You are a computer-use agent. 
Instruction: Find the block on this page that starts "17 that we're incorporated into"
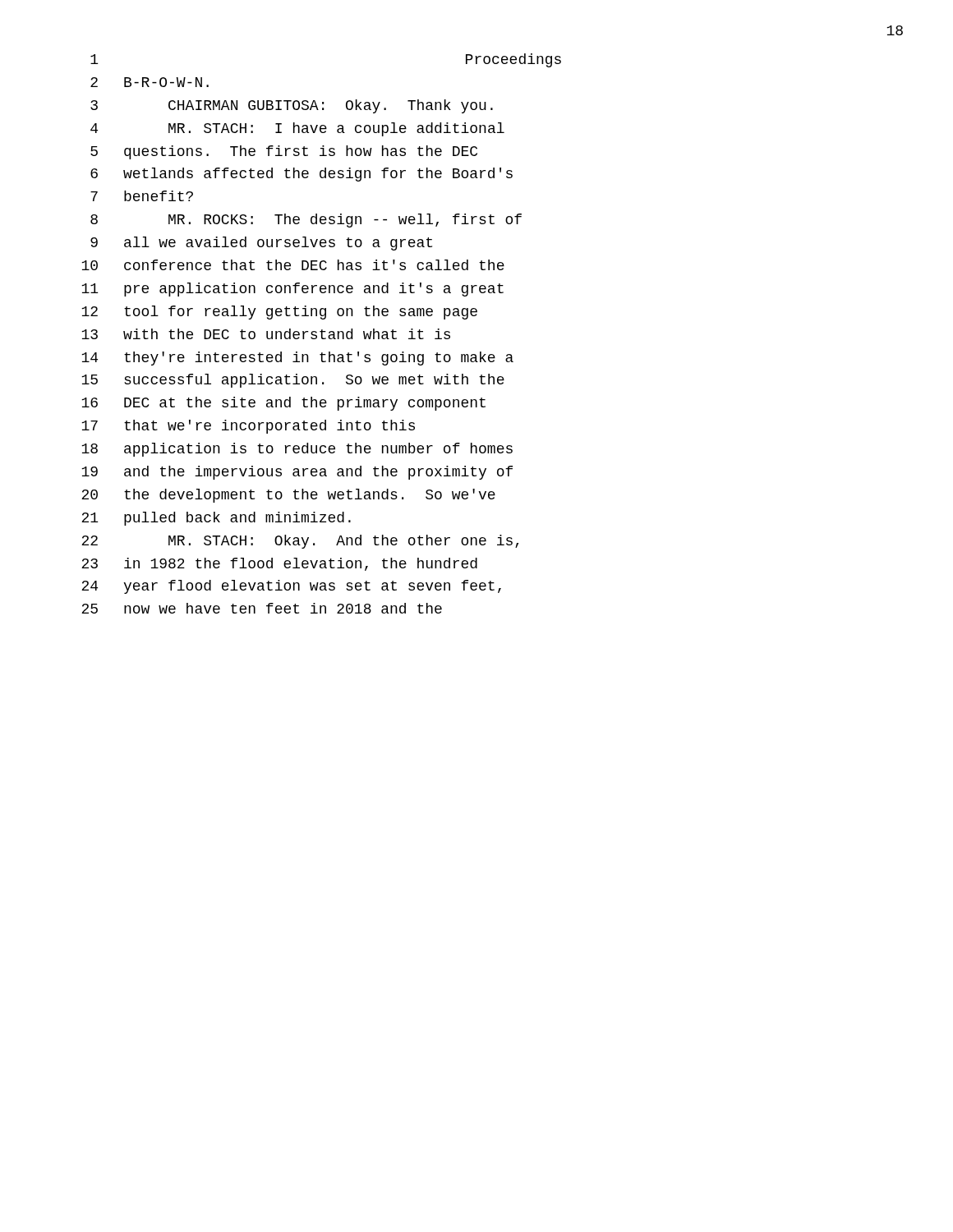tap(248, 427)
